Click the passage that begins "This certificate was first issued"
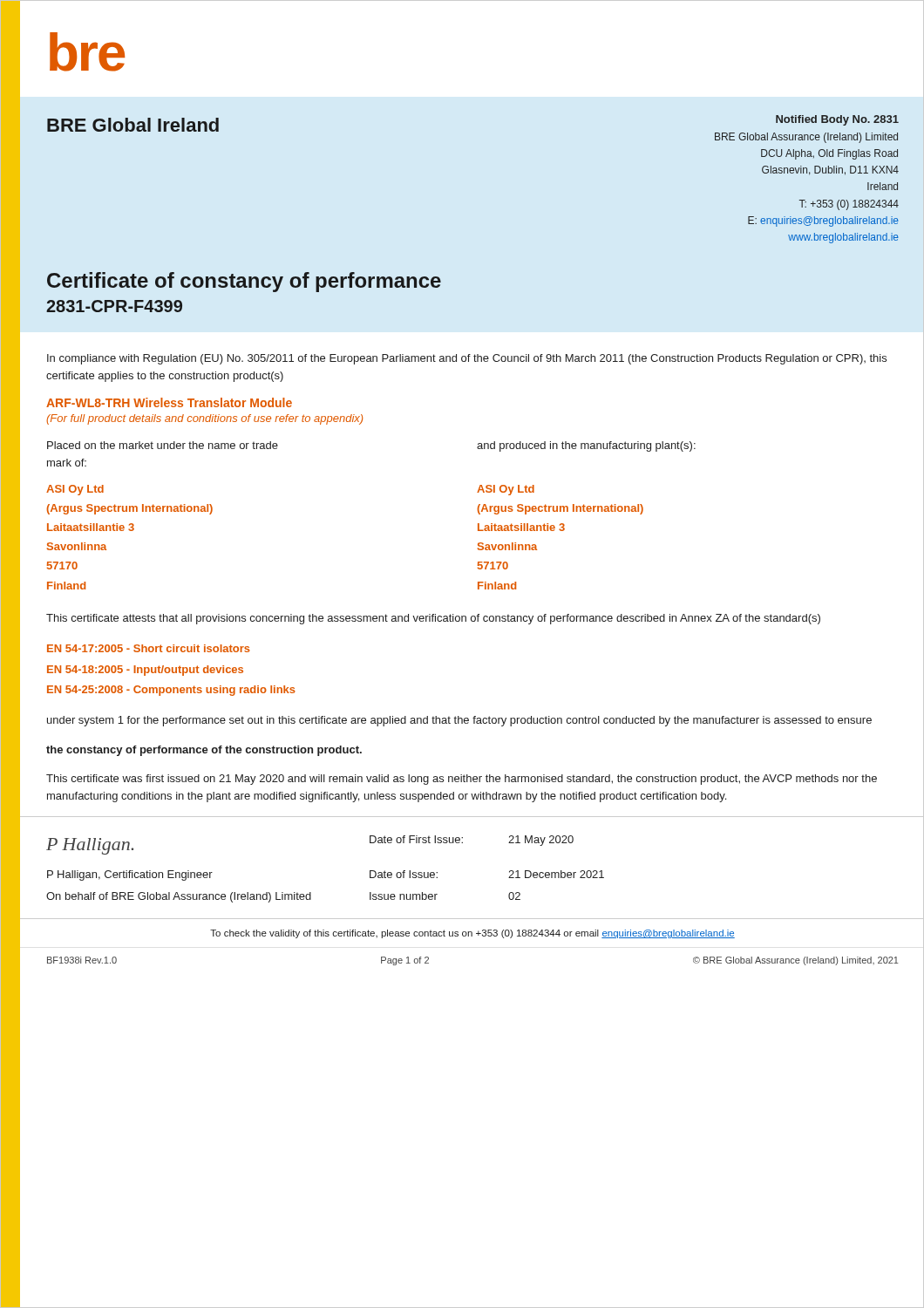The image size is (924, 1308). [462, 787]
